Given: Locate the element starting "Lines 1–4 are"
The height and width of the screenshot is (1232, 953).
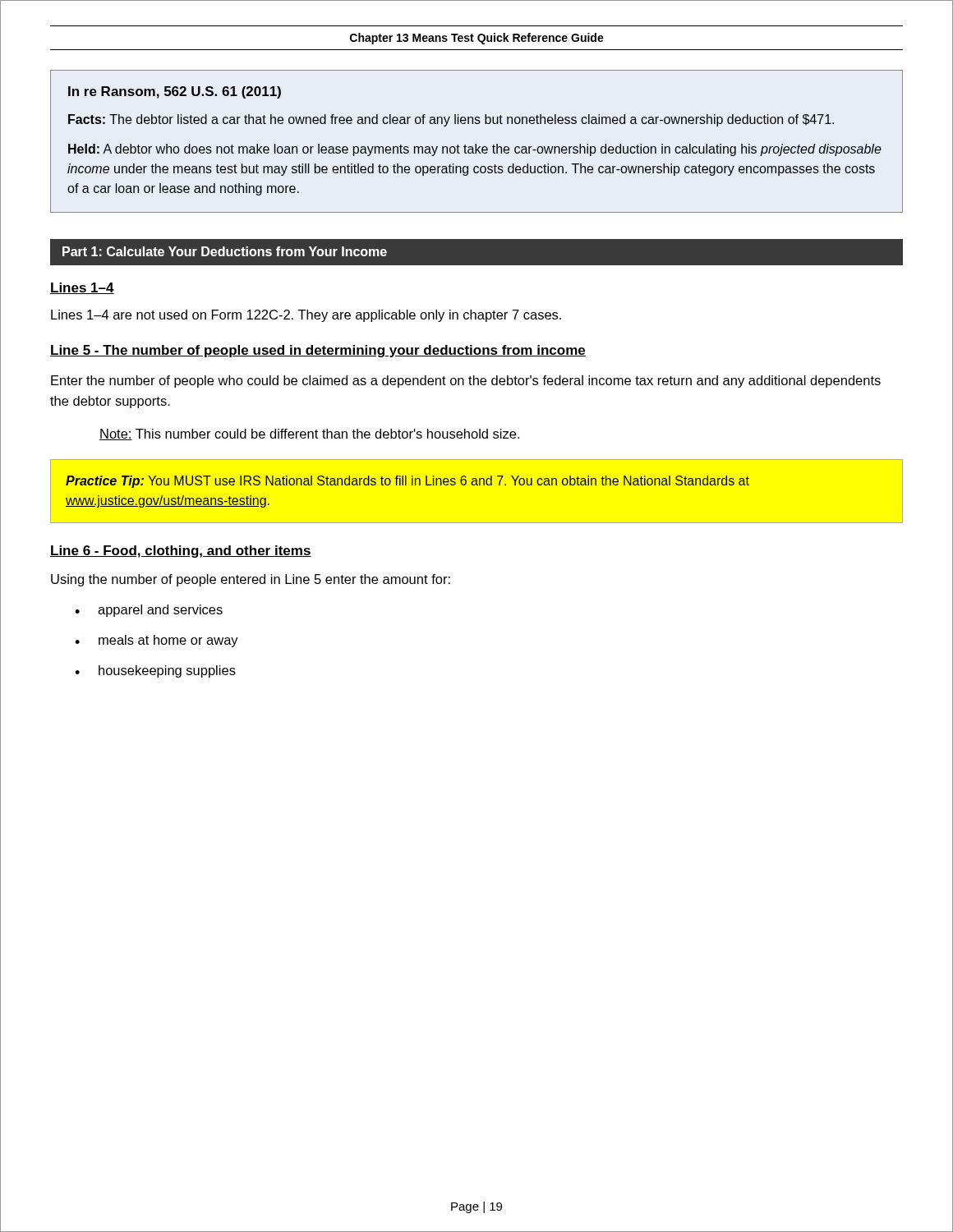Looking at the screenshot, I should 306,315.
